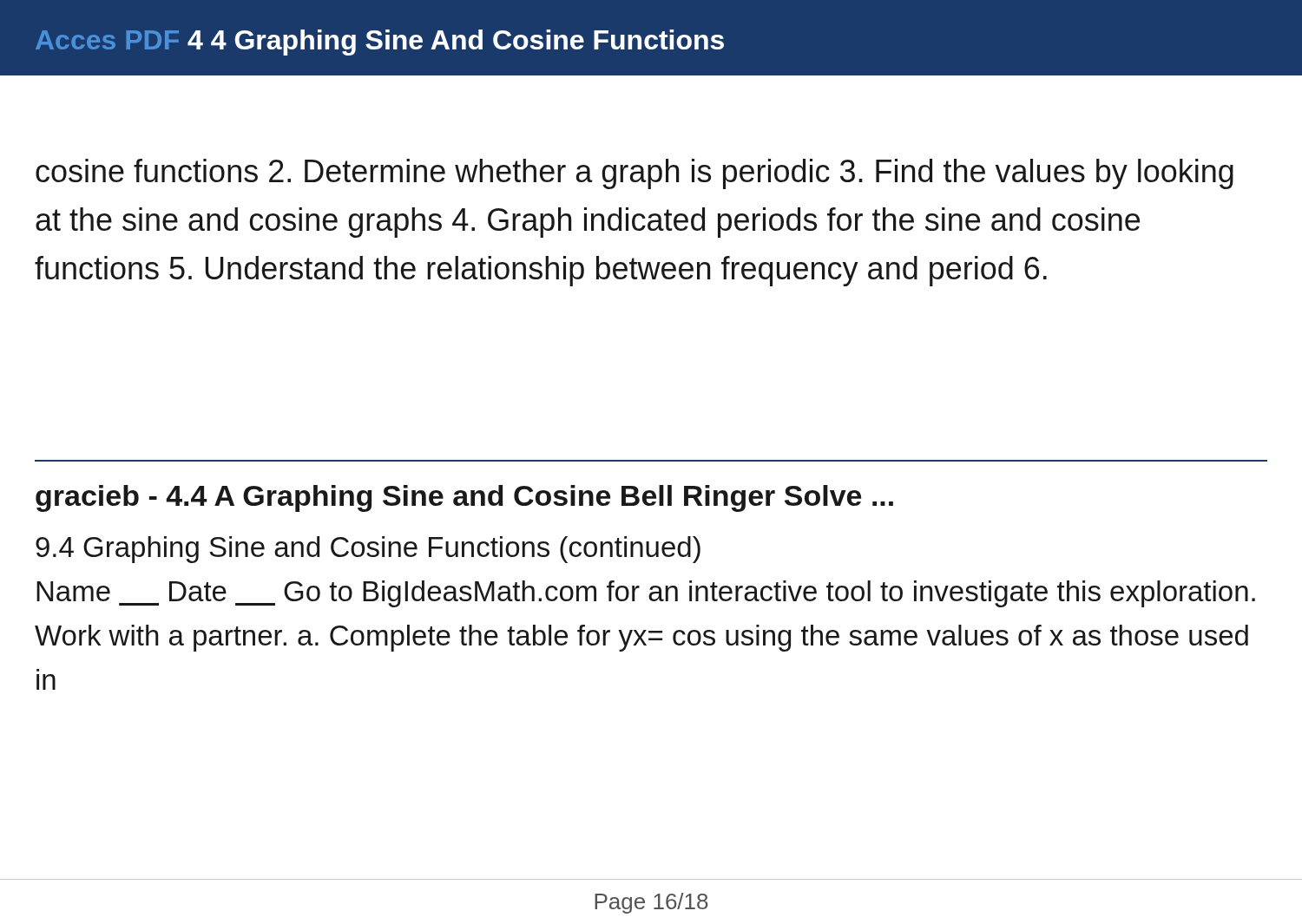Locate the text block that says "cosine functions 2. Determine whether"
Screen dimensions: 924x1302
tap(651, 220)
